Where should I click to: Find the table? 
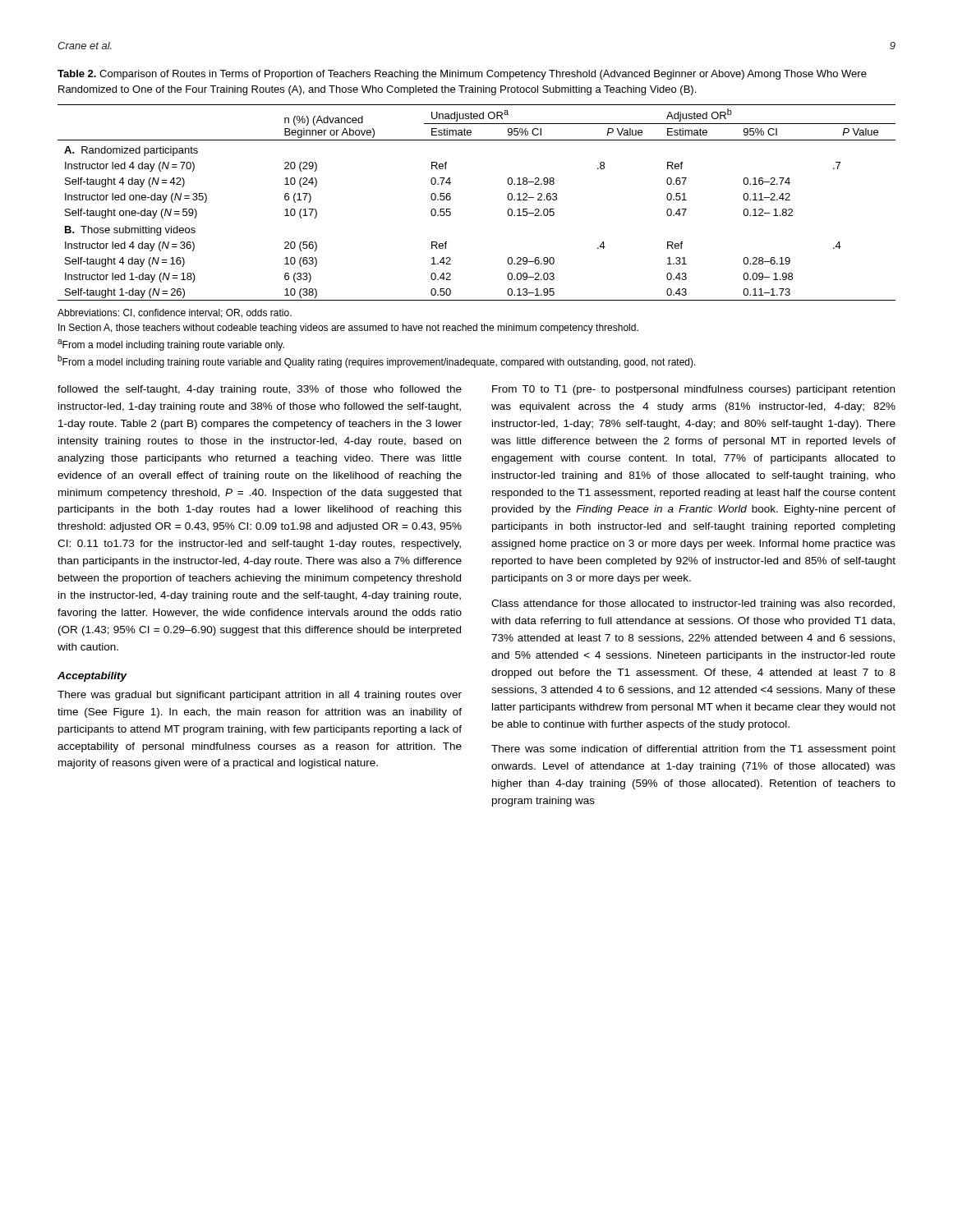(x=476, y=202)
